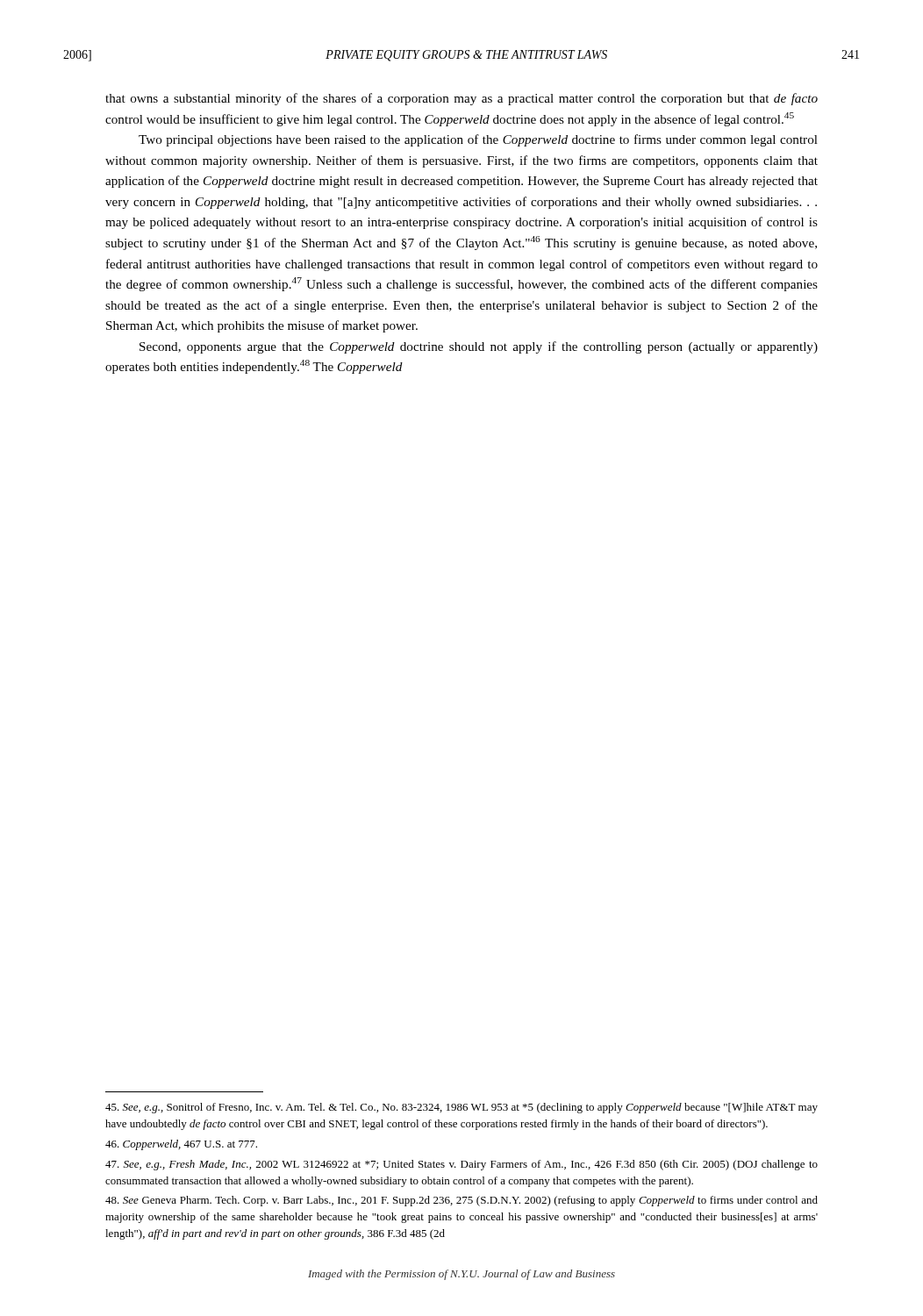Screen dimensions: 1316x923
Task: Select the region starting "Two principal objections have been raised"
Action: tap(462, 232)
